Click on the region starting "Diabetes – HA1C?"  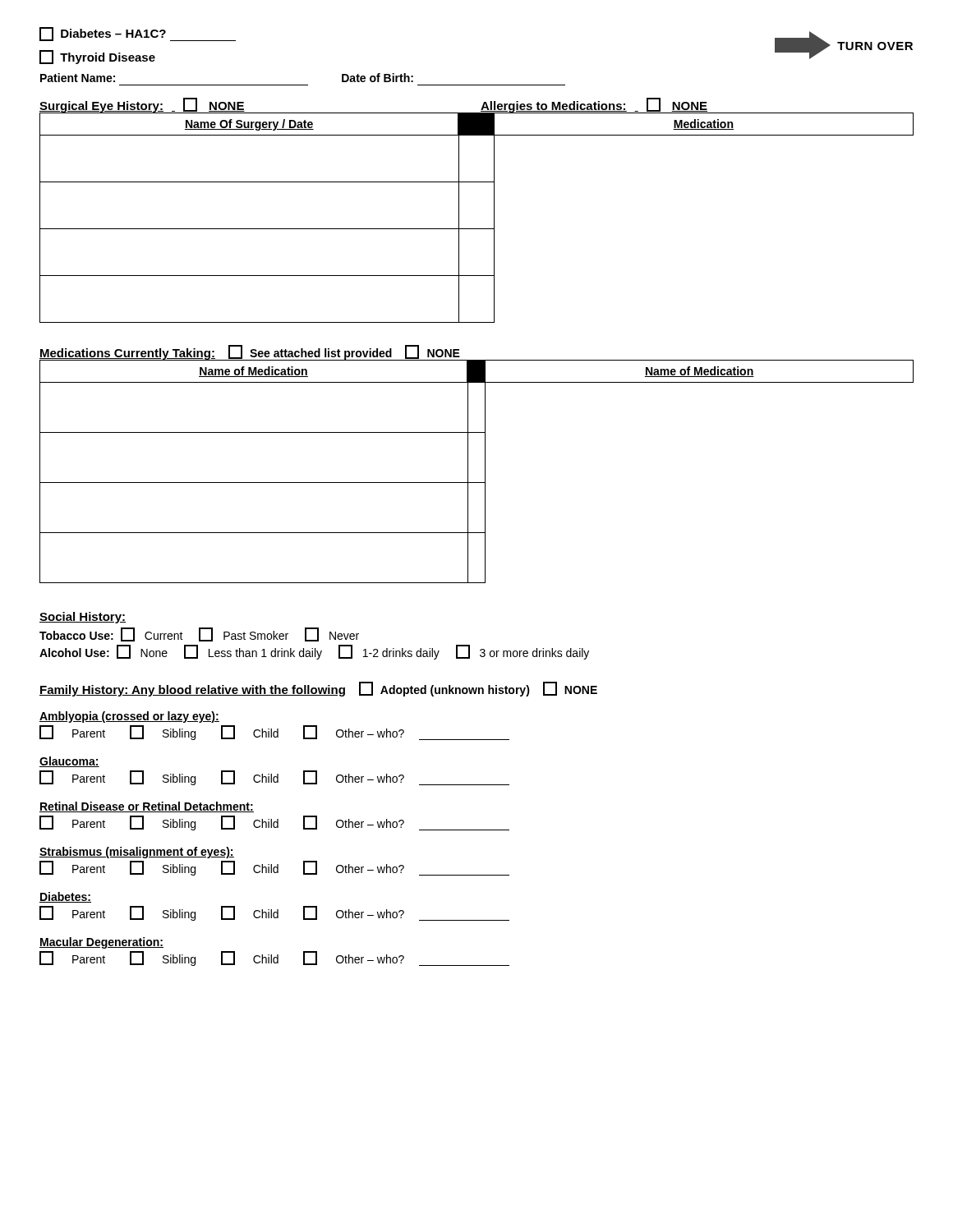[x=137, y=34]
